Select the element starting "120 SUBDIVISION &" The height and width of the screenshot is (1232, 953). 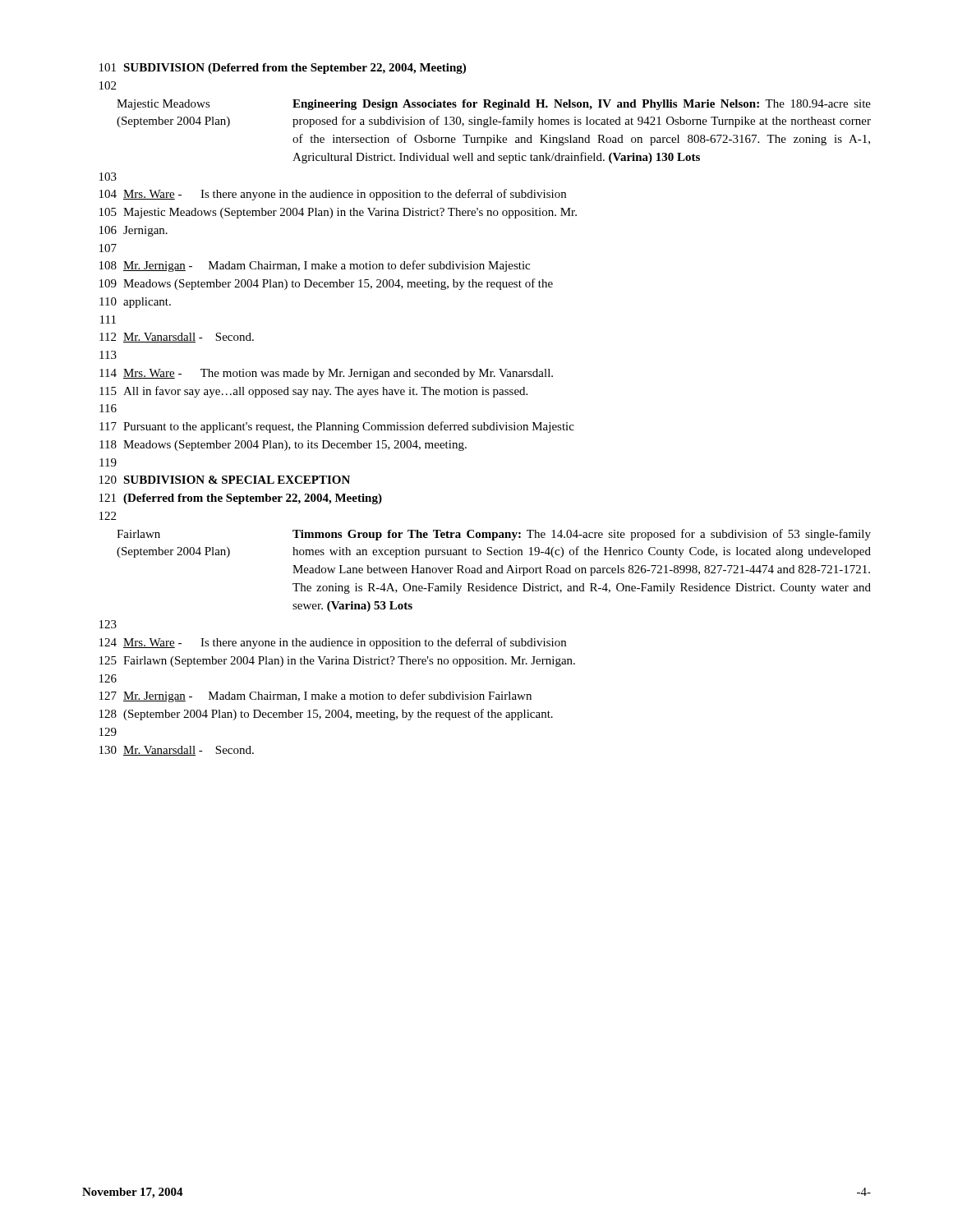pyautogui.click(x=225, y=480)
